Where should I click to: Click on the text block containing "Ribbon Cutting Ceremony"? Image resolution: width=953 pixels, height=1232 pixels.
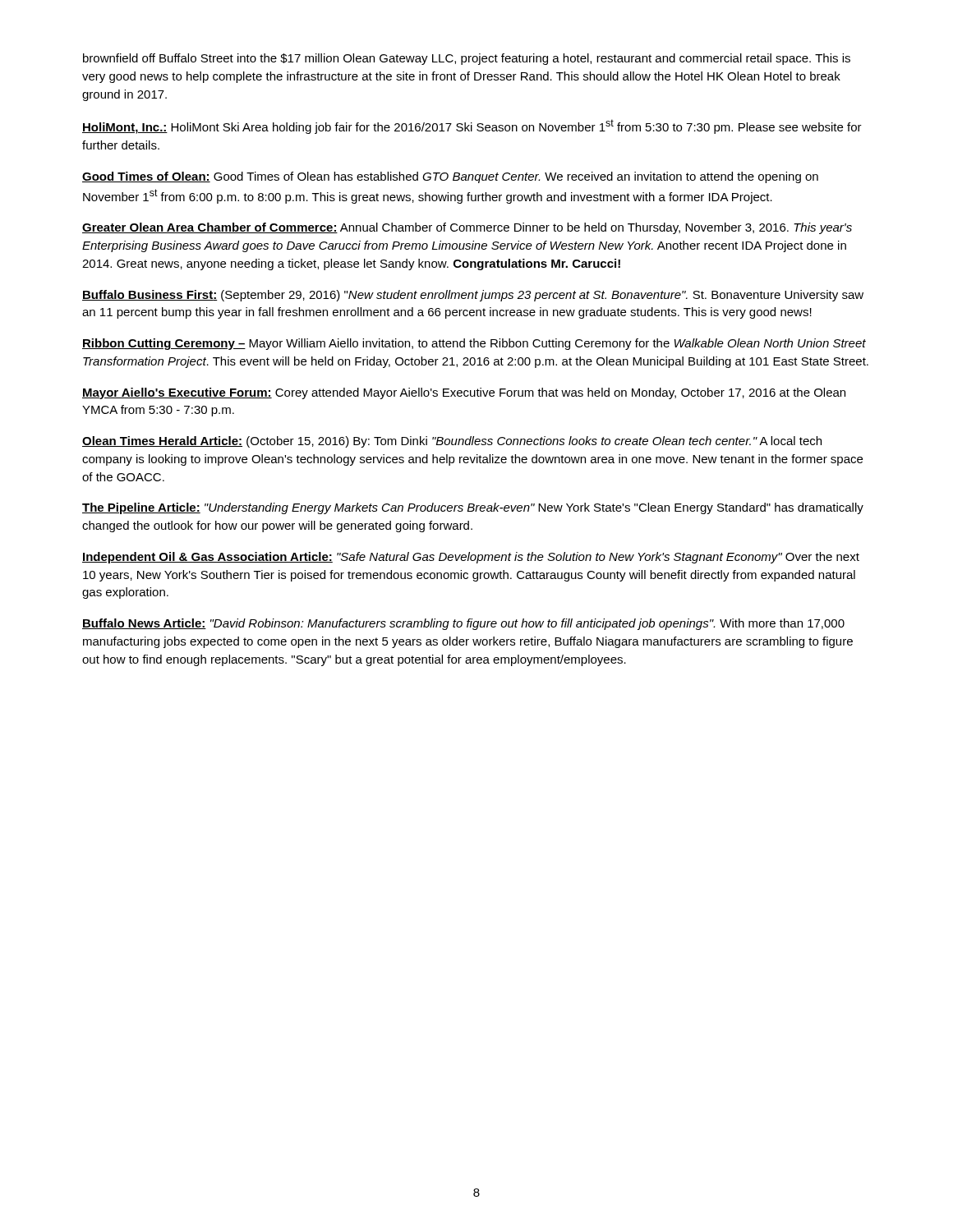pos(476,352)
